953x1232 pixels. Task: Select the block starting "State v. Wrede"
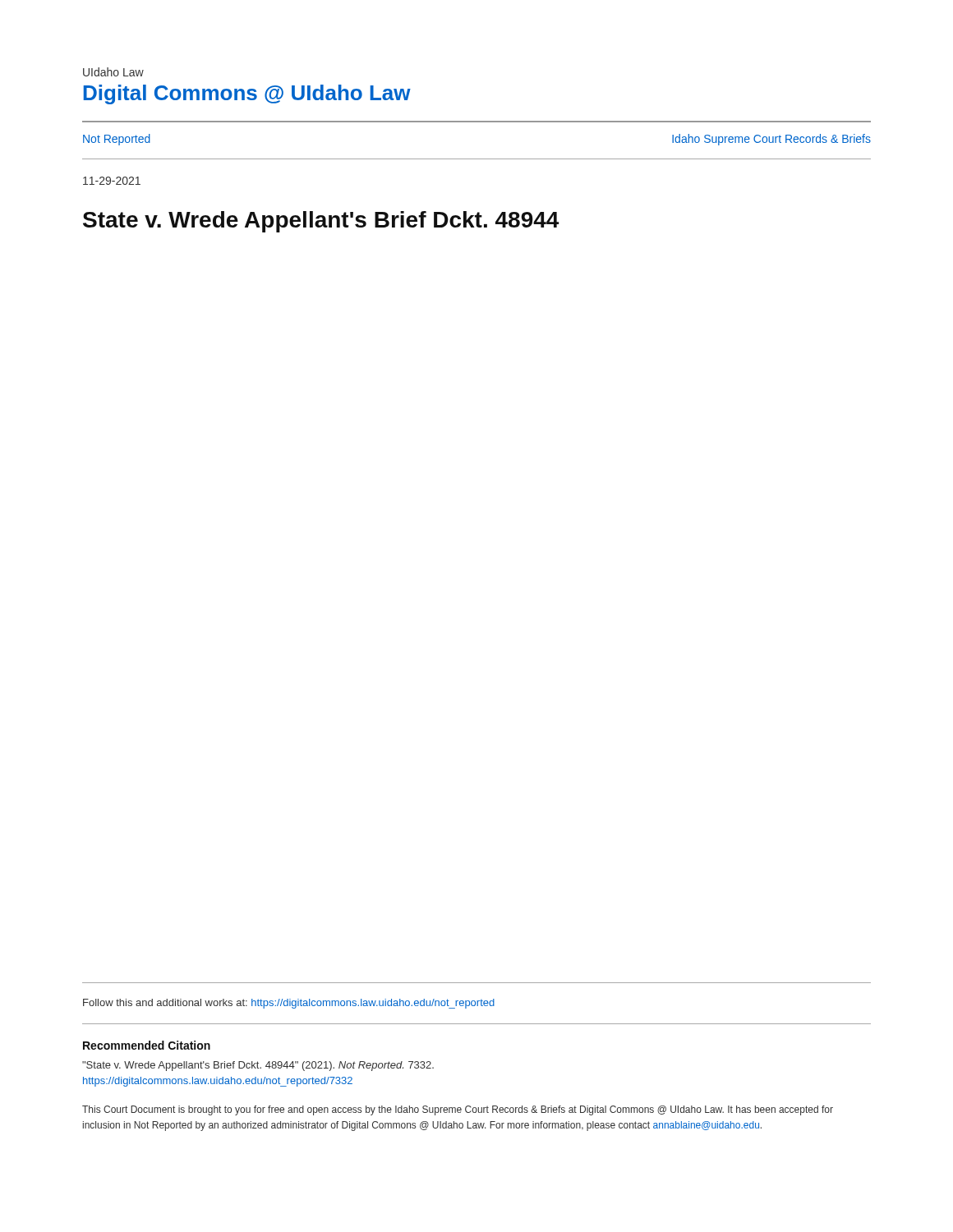coord(321,220)
